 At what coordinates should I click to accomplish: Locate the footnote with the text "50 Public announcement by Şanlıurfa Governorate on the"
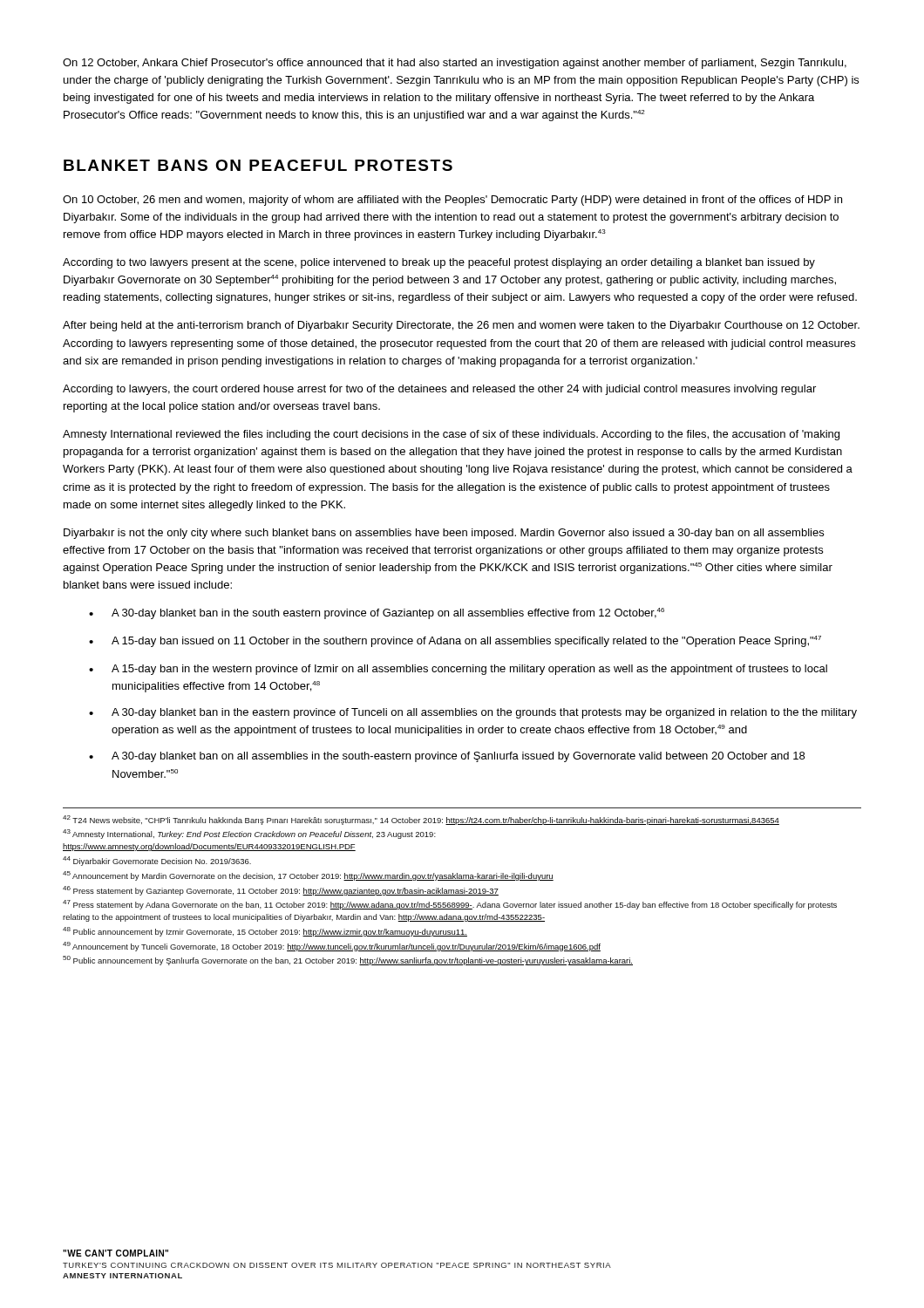pos(348,960)
